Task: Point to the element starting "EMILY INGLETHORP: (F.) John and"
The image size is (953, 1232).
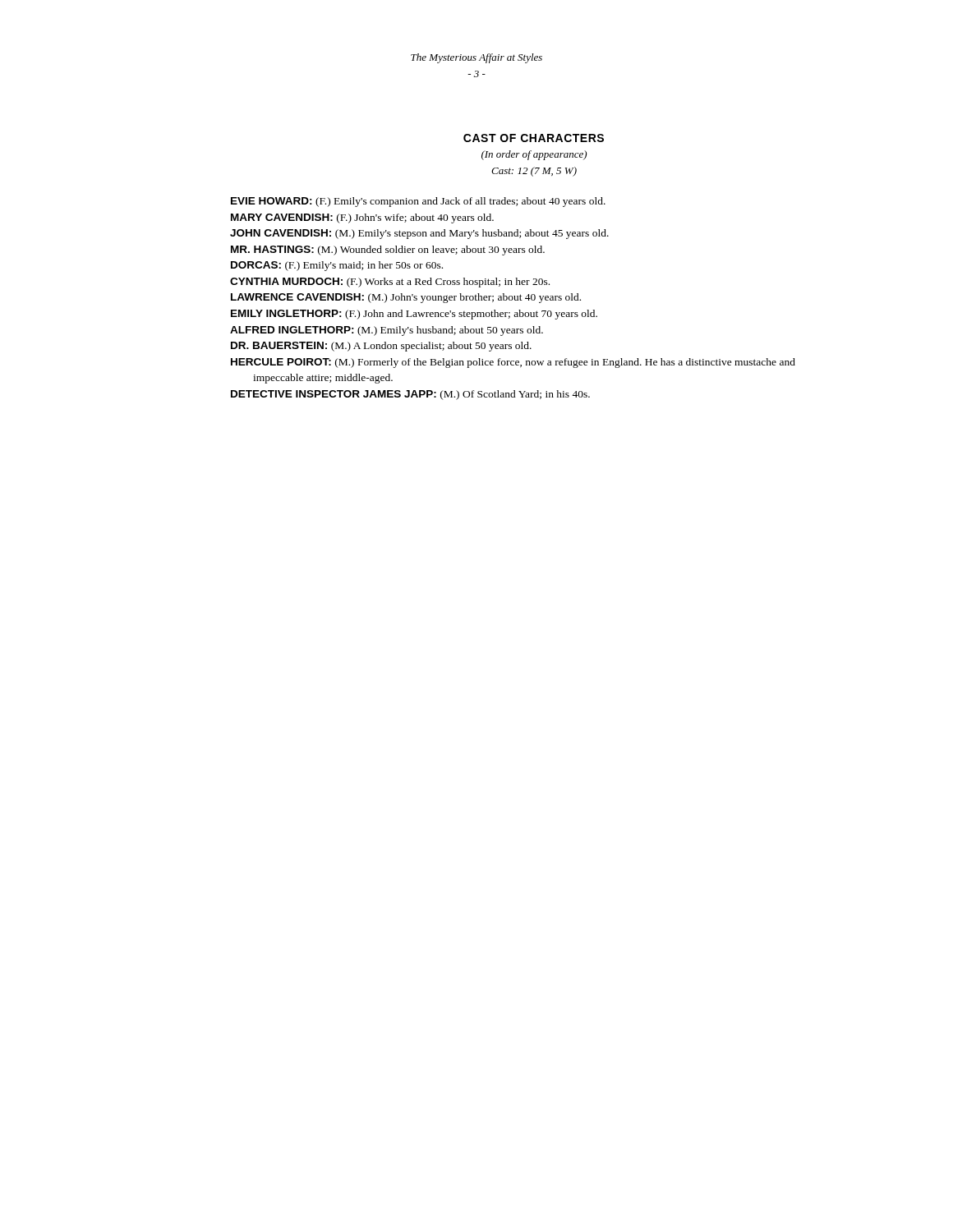Action: (x=414, y=313)
